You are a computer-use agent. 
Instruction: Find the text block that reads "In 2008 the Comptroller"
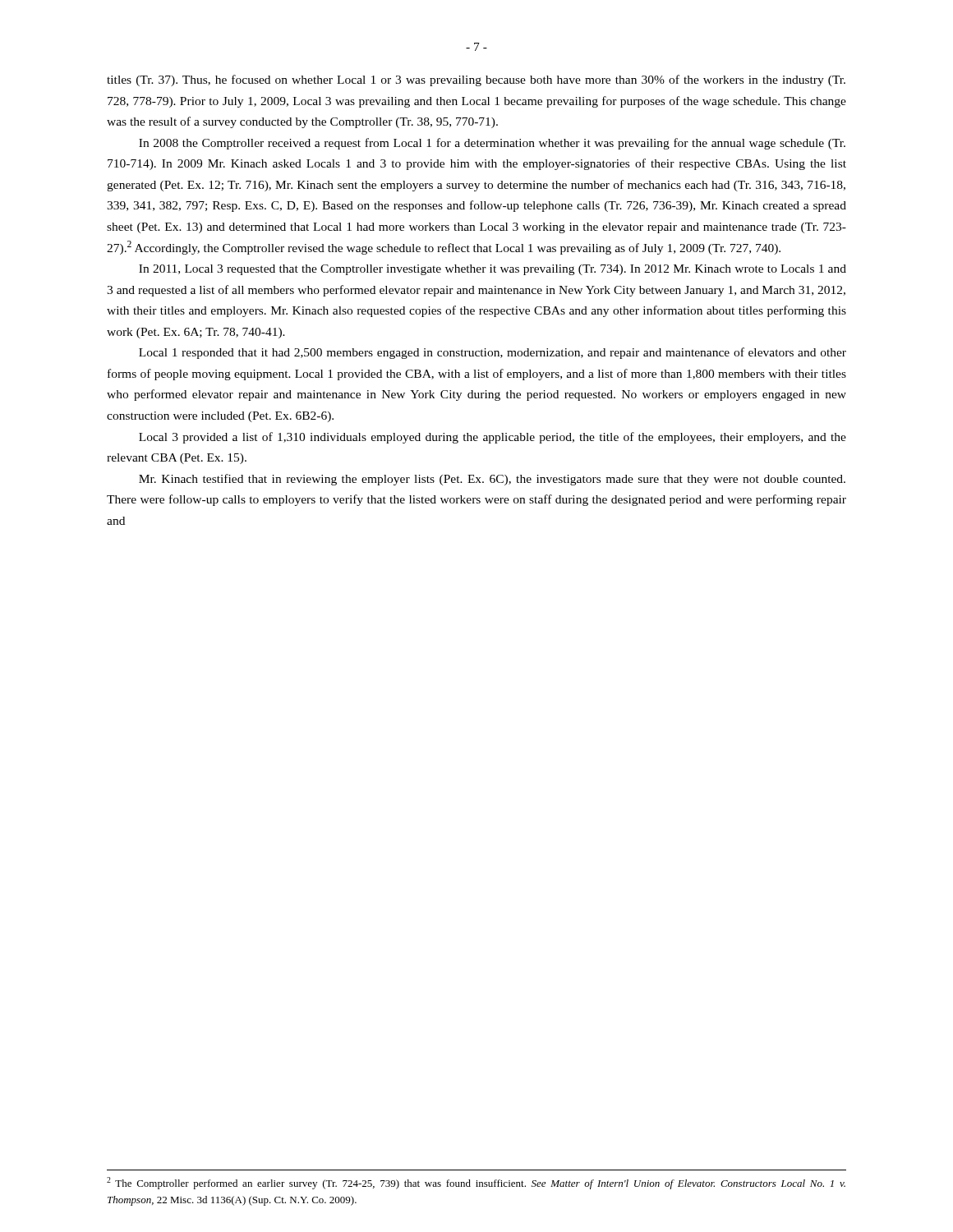476,195
